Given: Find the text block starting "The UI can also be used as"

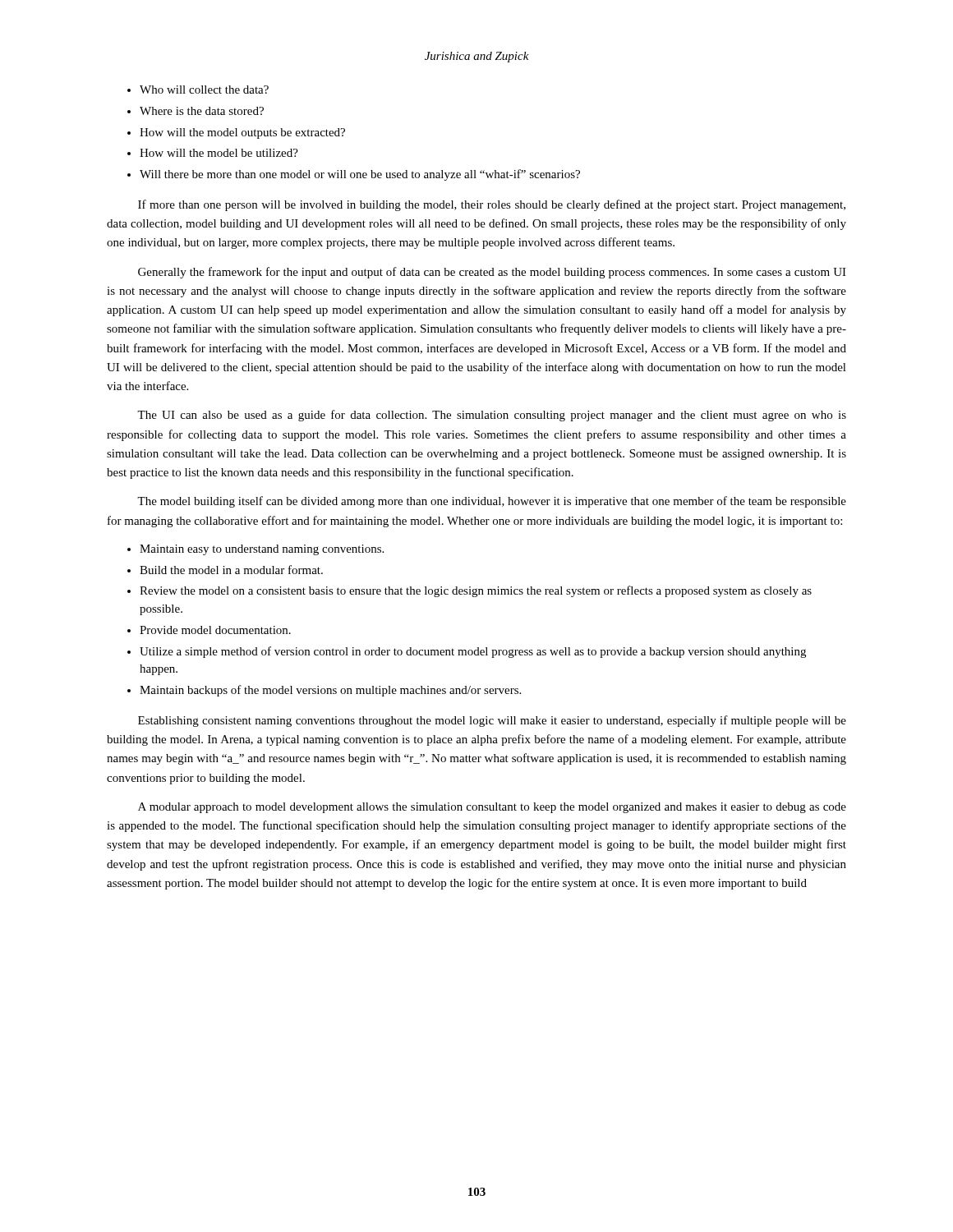Looking at the screenshot, I should pyautogui.click(x=476, y=444).
